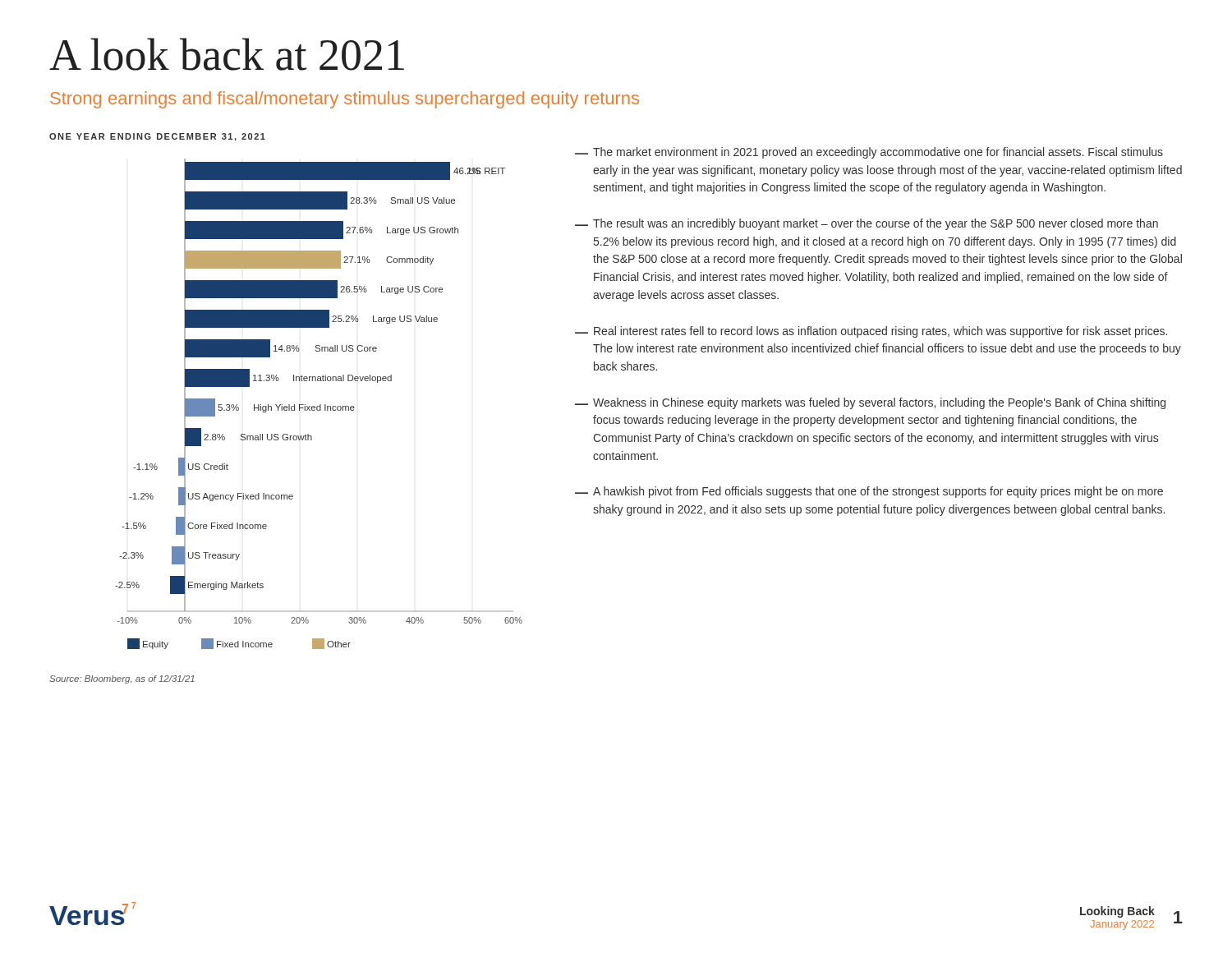Find the block starting "— Weakness in Chinese"
This screenshot has width=1232, height=953.
click(x=881, y=430)
